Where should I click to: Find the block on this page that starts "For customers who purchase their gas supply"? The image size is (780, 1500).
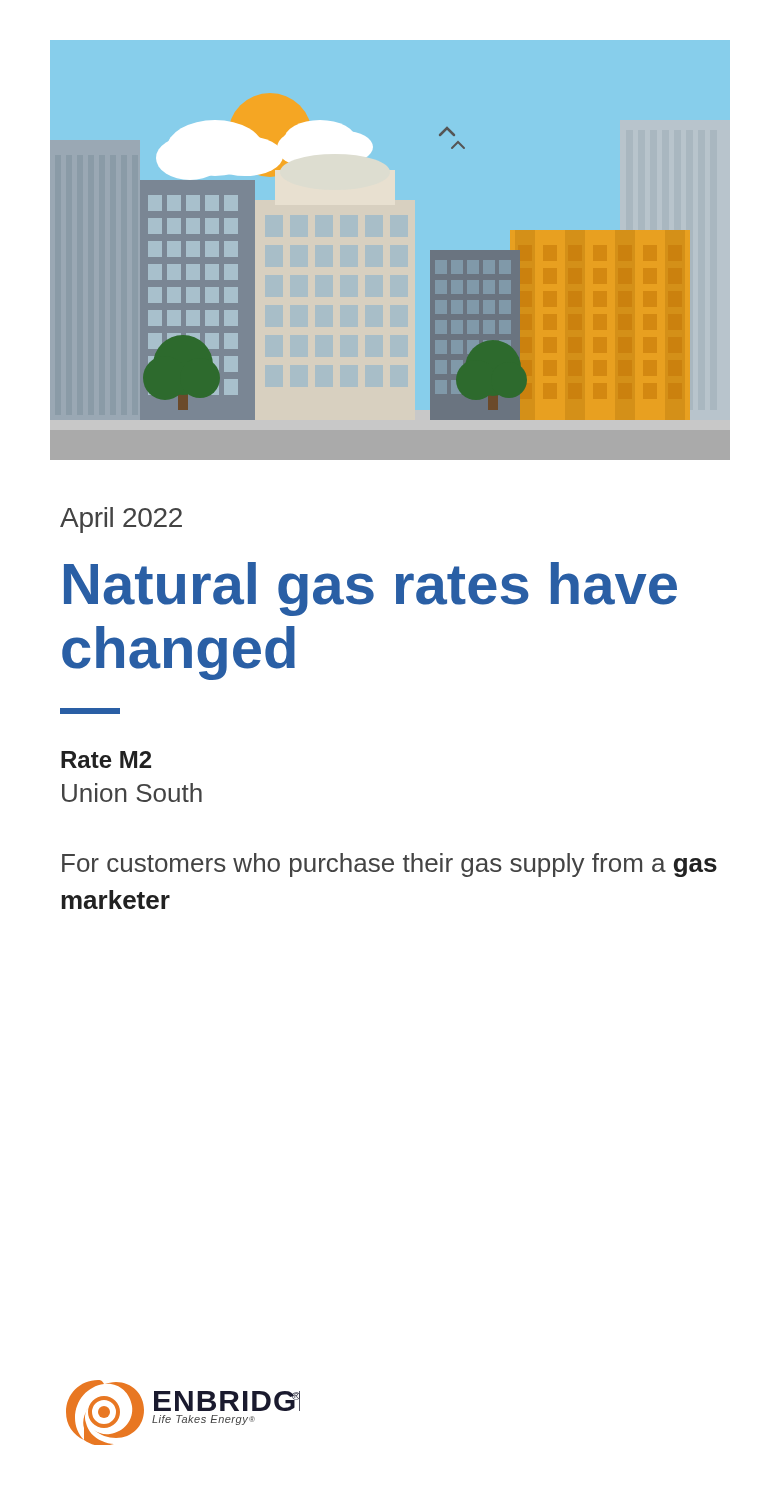(x=390, y=882)
